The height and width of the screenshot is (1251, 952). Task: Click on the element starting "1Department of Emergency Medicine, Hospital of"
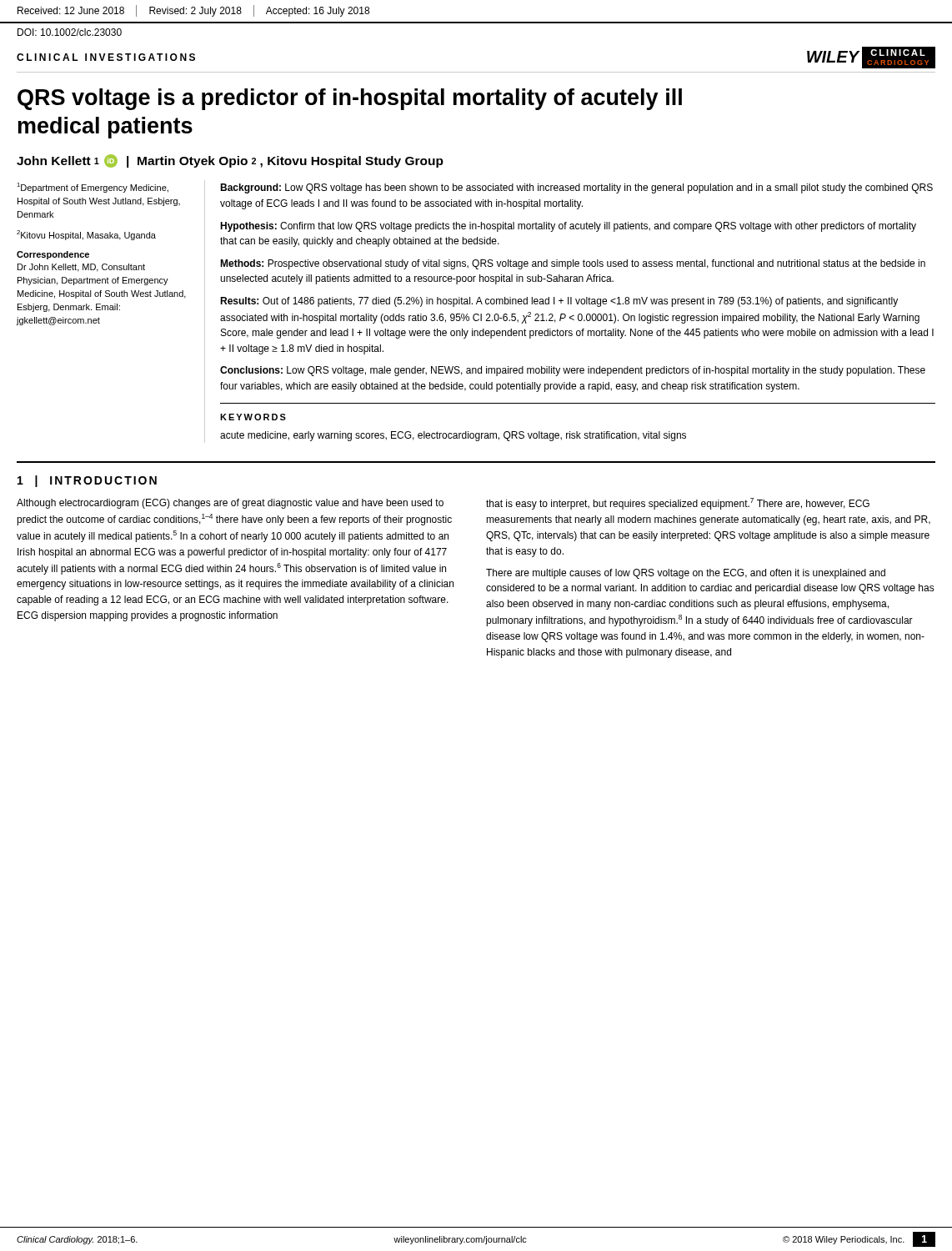(x=102, y=254)
